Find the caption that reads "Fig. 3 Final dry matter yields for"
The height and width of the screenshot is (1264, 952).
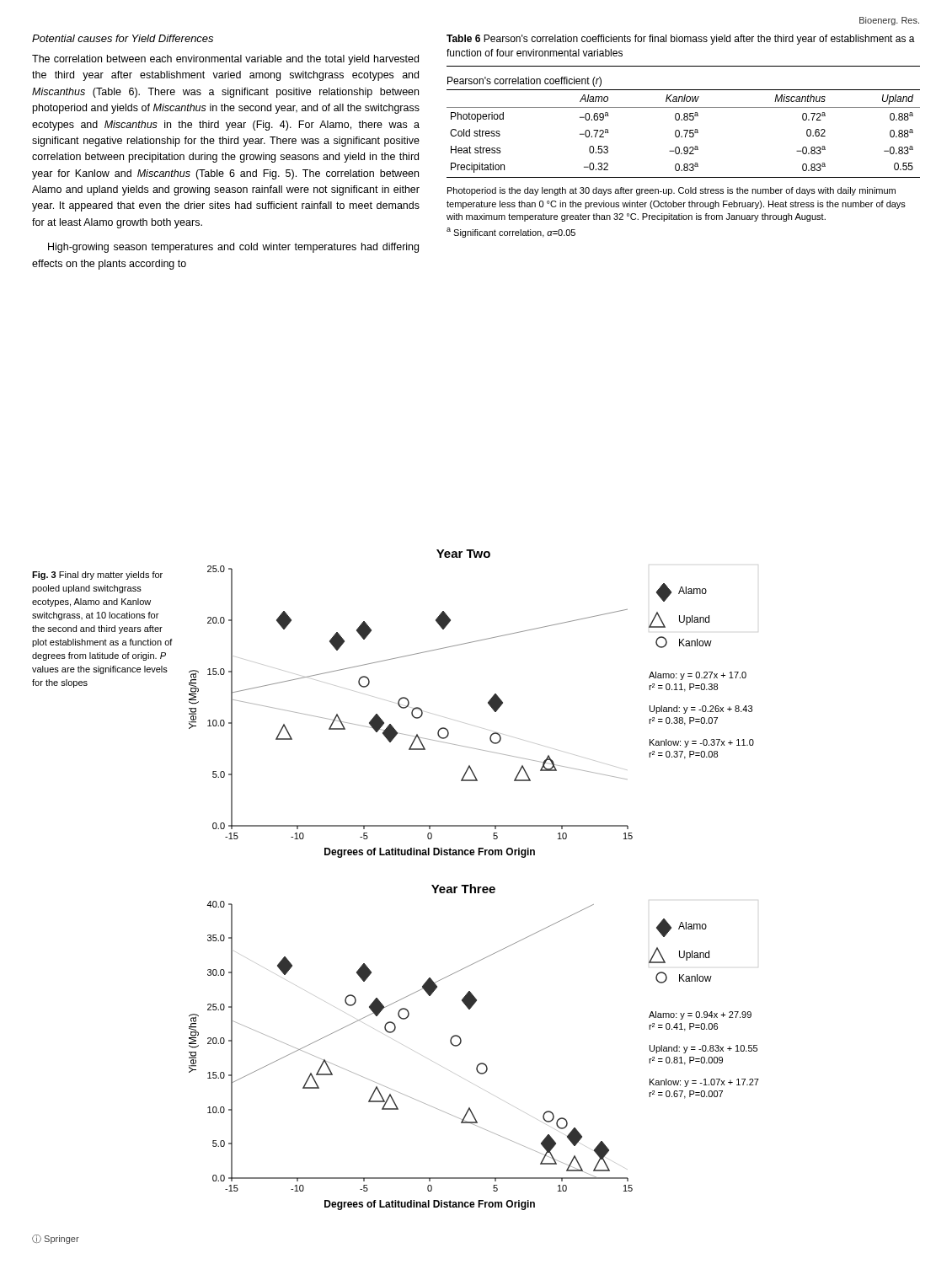pos(102,628)
